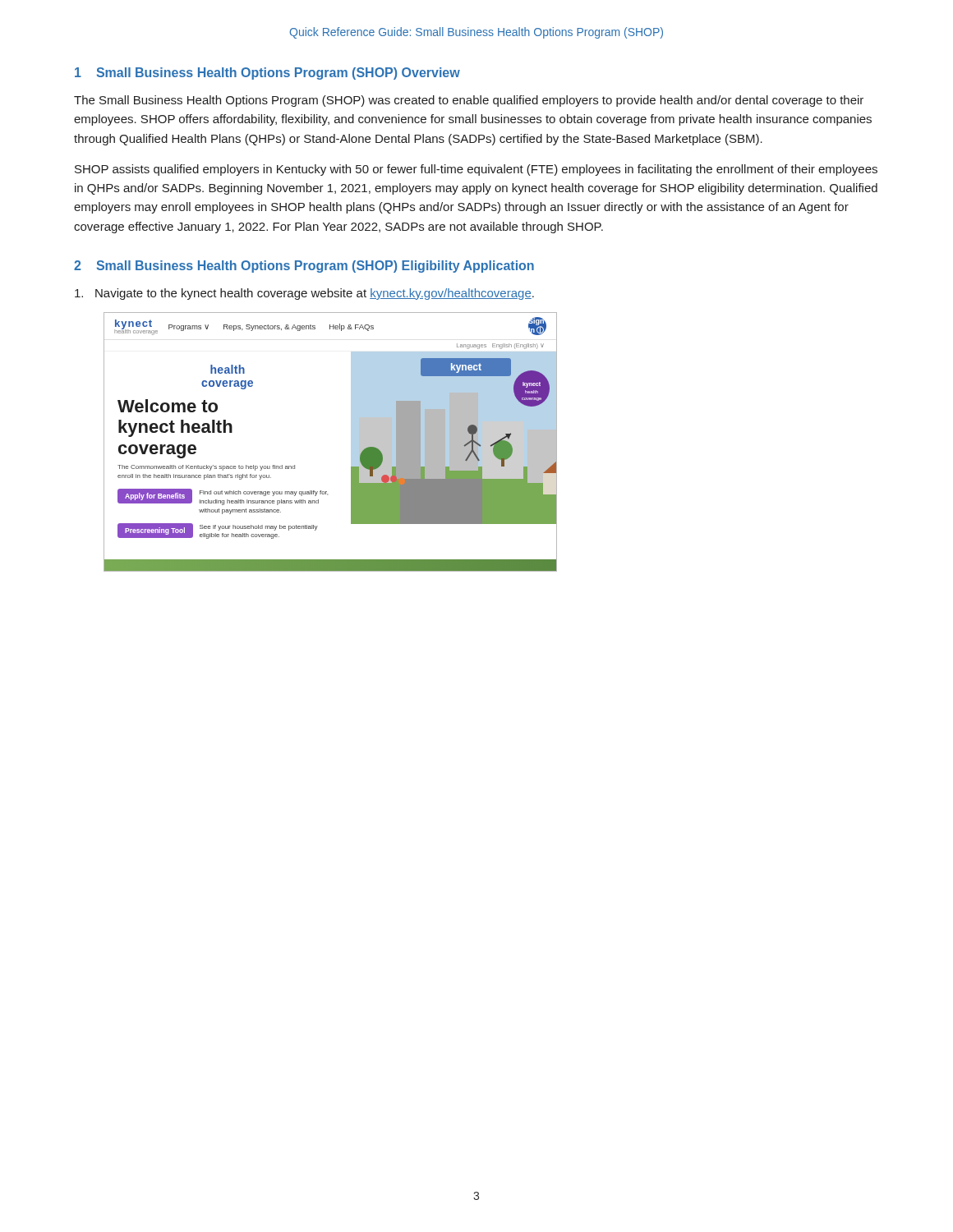Image resolution: width=953 pixels, height=1232 pixels.
Task: Locate the list item containing "Navigate to the kynect health coverage website at"
Action: click(304, 293)
